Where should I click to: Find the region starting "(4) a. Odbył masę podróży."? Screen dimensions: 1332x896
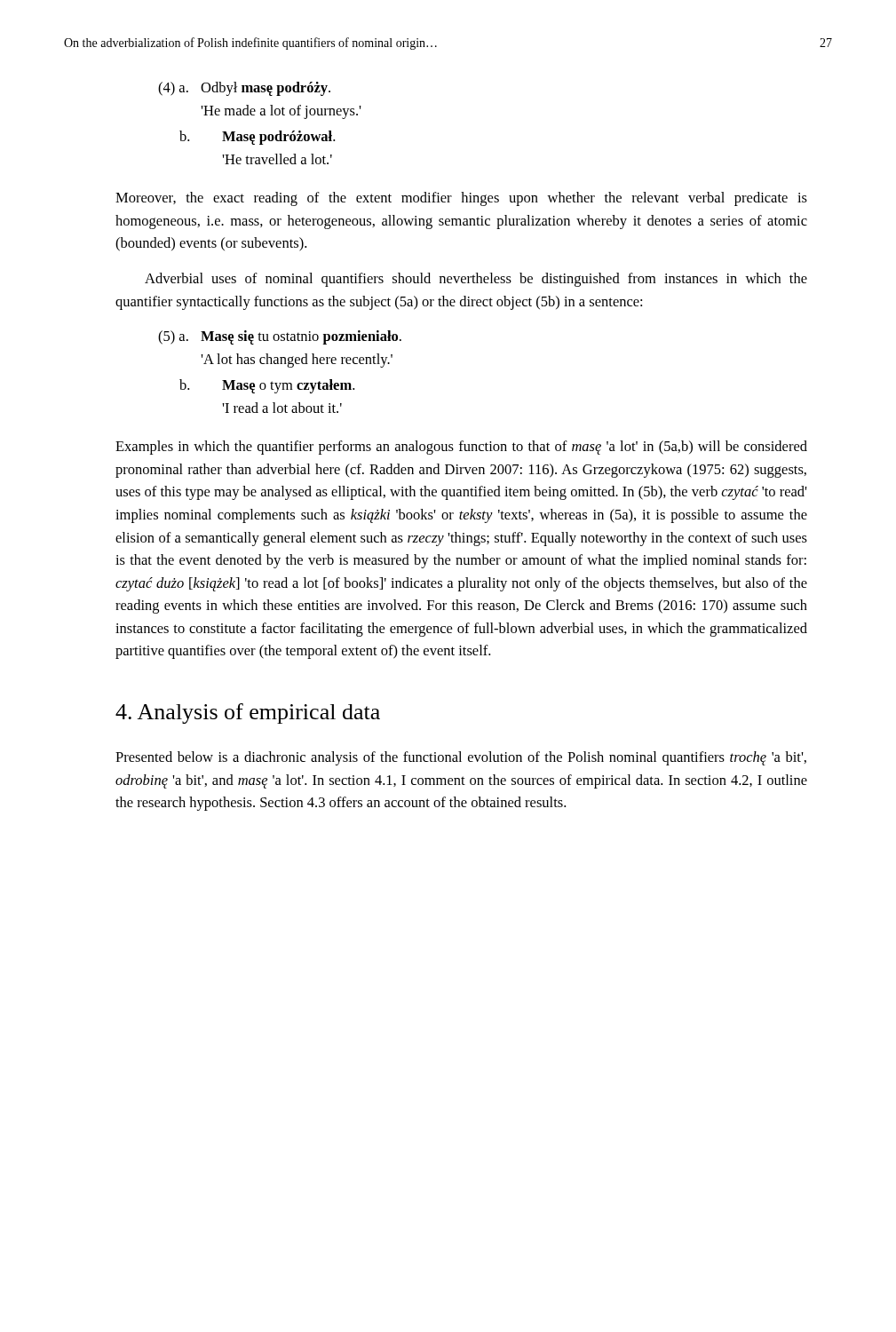coord(244,89)
